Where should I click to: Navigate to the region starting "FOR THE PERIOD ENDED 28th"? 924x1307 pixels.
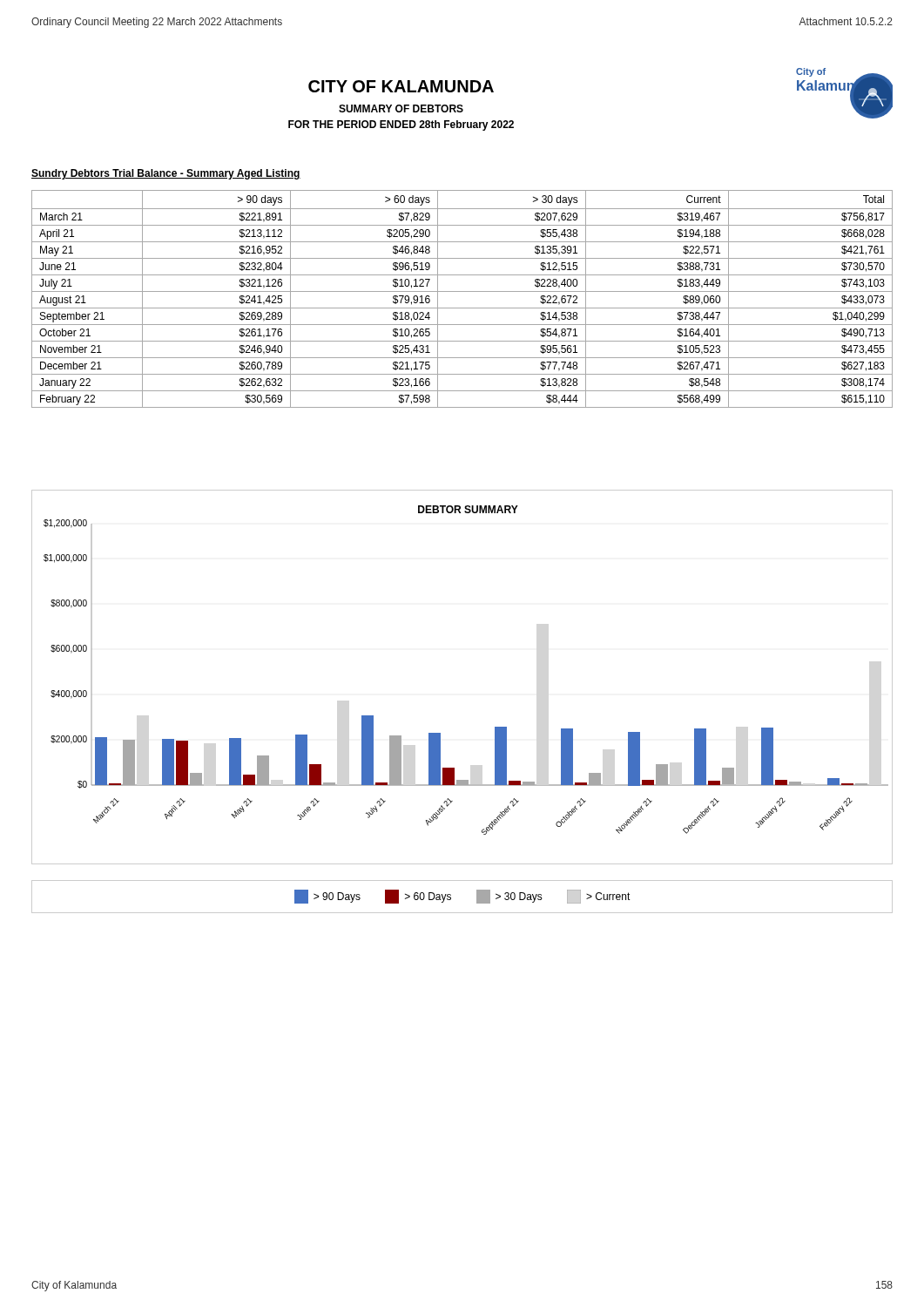(401, 125)
